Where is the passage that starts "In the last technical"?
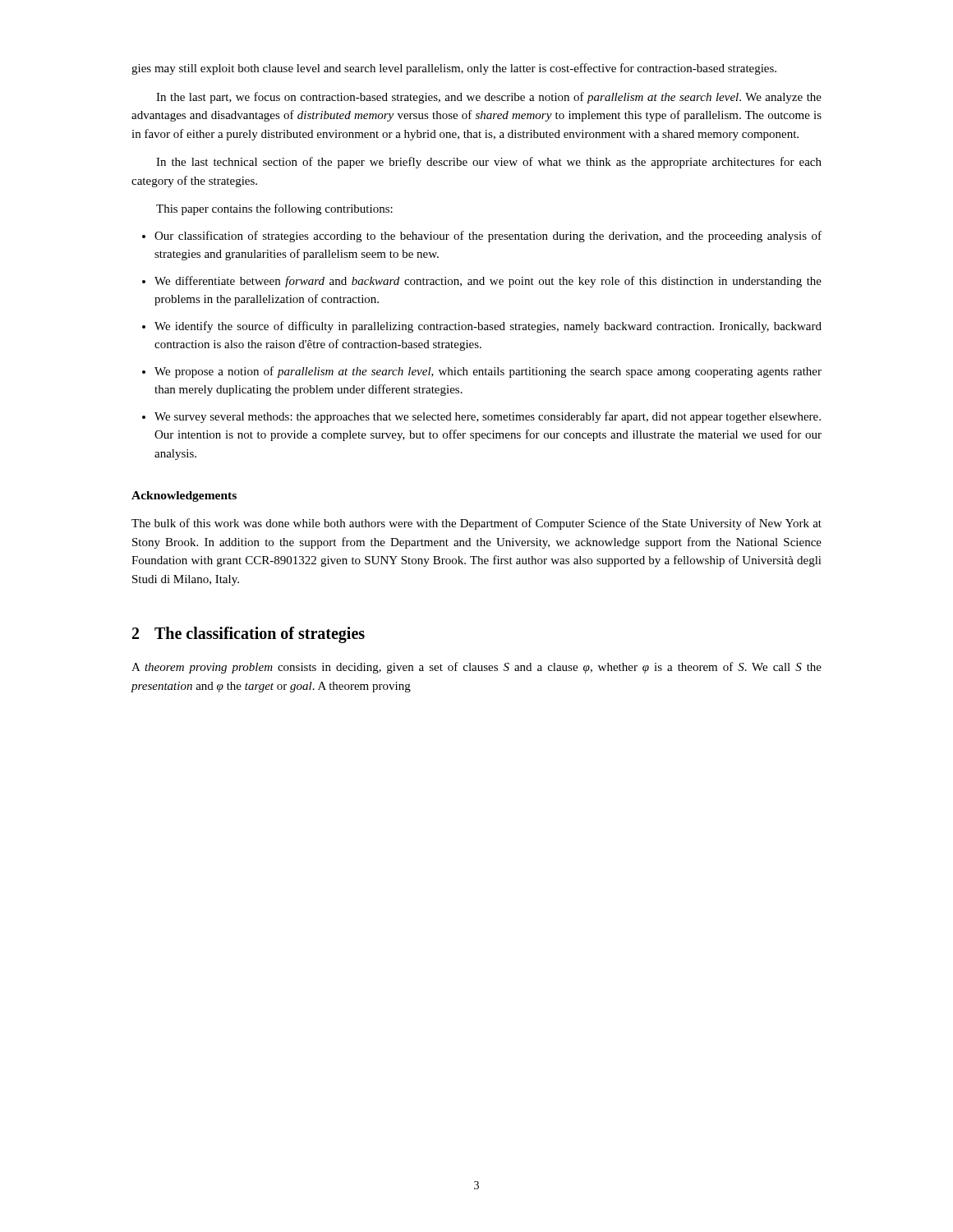Image resolution: width=953 pixels, height=1232 pixels. coord(476,171)
